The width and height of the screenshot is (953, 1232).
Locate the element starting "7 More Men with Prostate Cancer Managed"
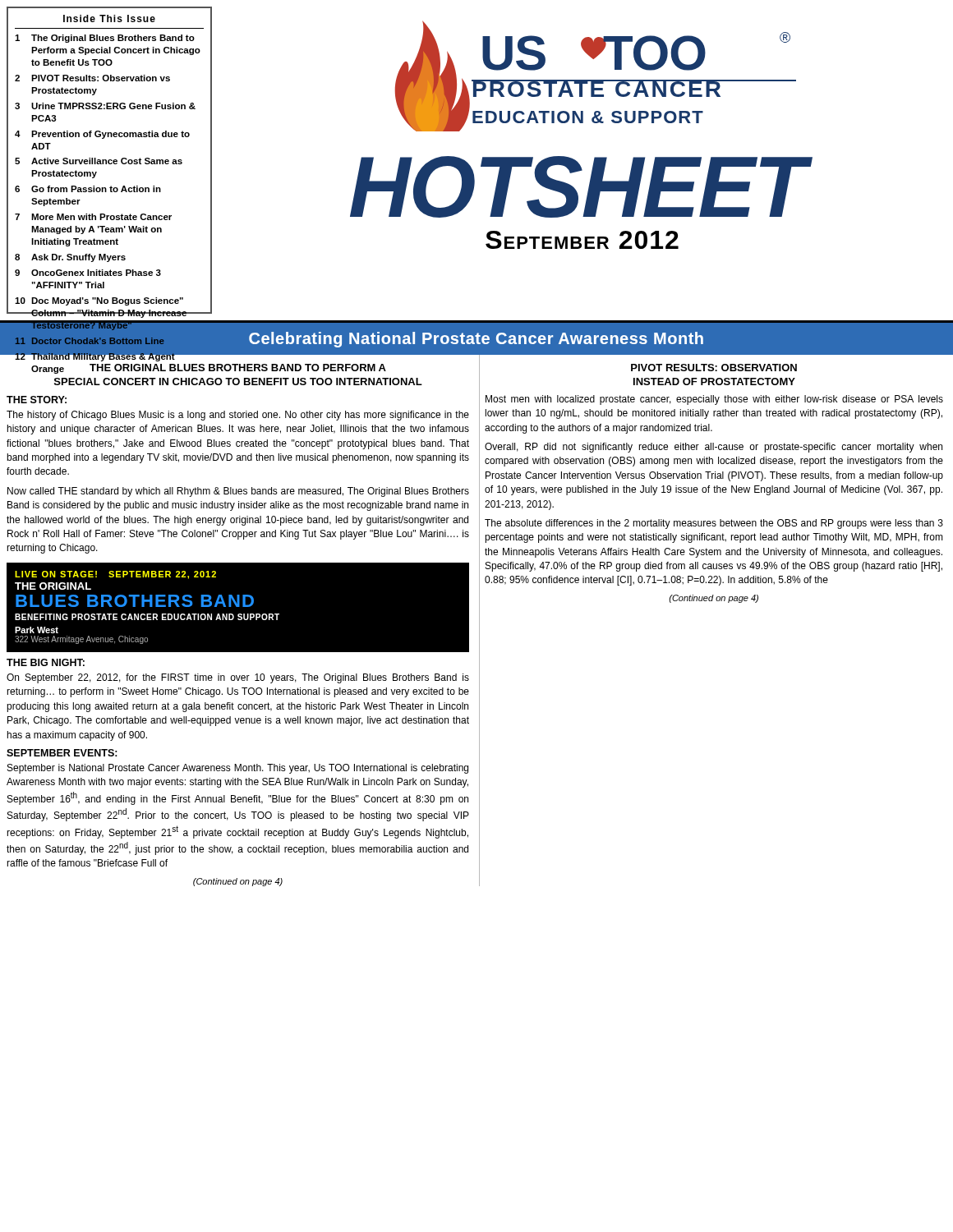point(109,230)
